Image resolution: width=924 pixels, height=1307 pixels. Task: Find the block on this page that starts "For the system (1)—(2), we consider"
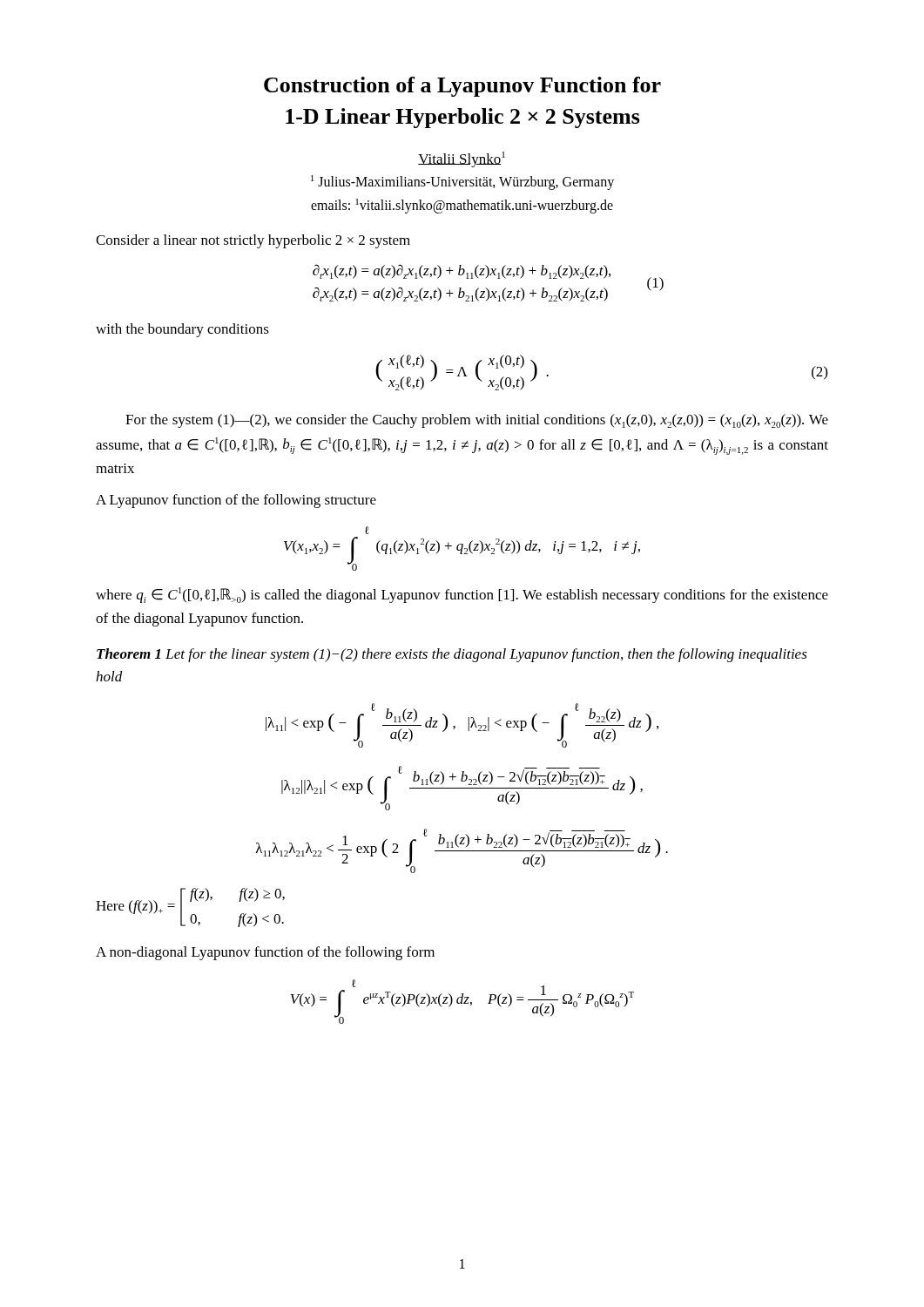[x=462, y=444]
